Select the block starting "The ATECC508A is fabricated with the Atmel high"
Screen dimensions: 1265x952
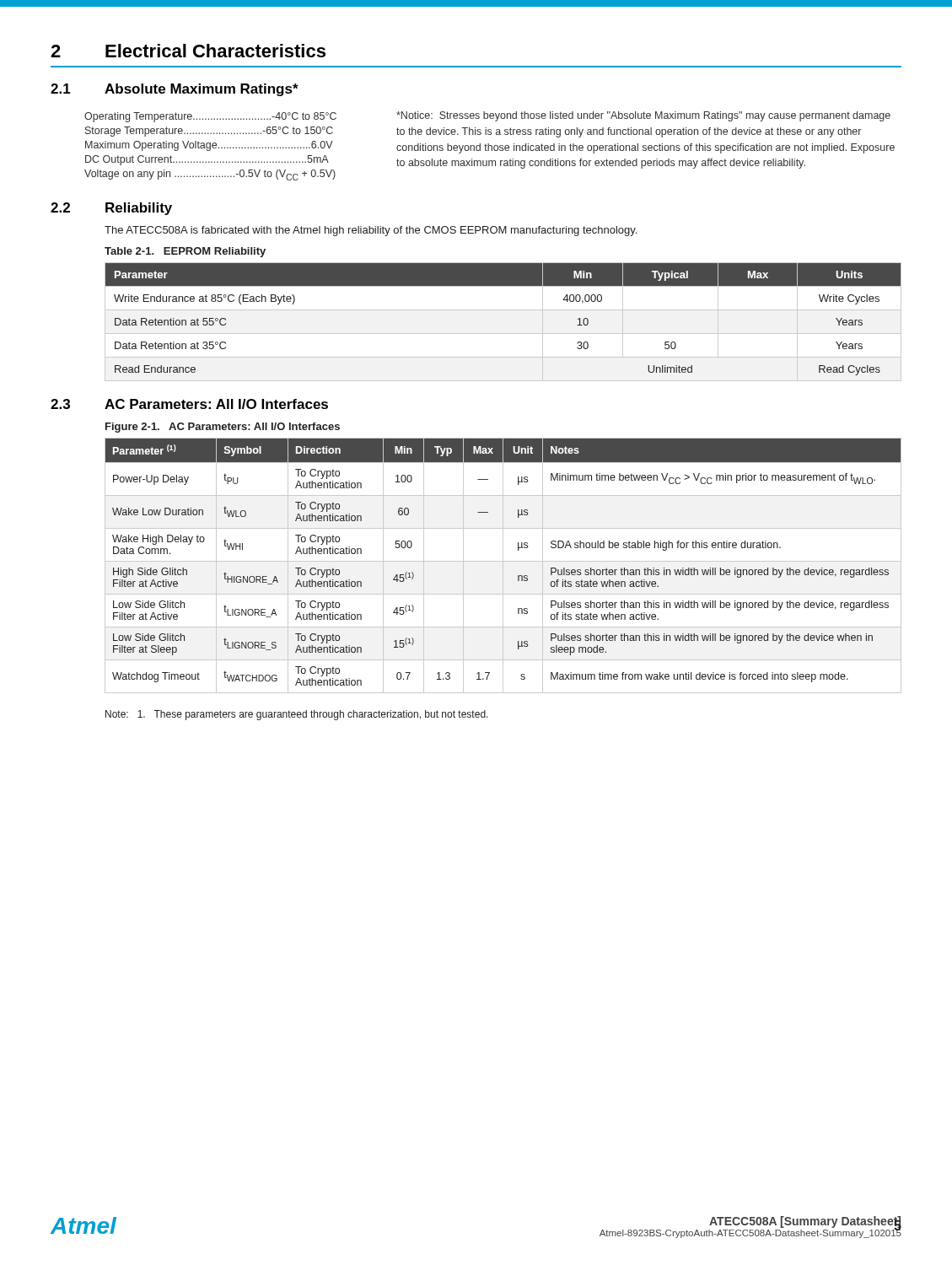click(371, 229)
